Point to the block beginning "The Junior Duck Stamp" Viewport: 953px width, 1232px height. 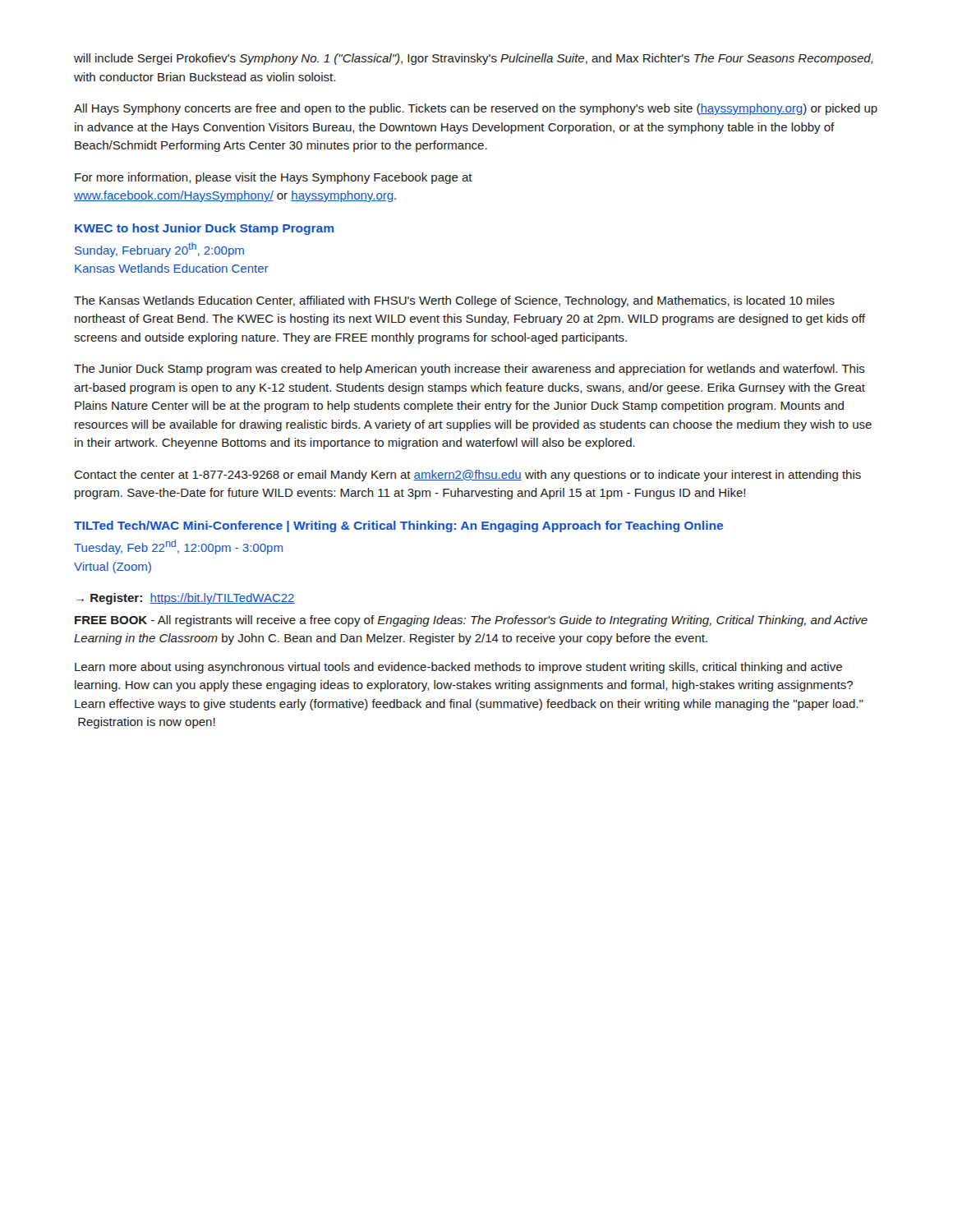pos(476,406)
